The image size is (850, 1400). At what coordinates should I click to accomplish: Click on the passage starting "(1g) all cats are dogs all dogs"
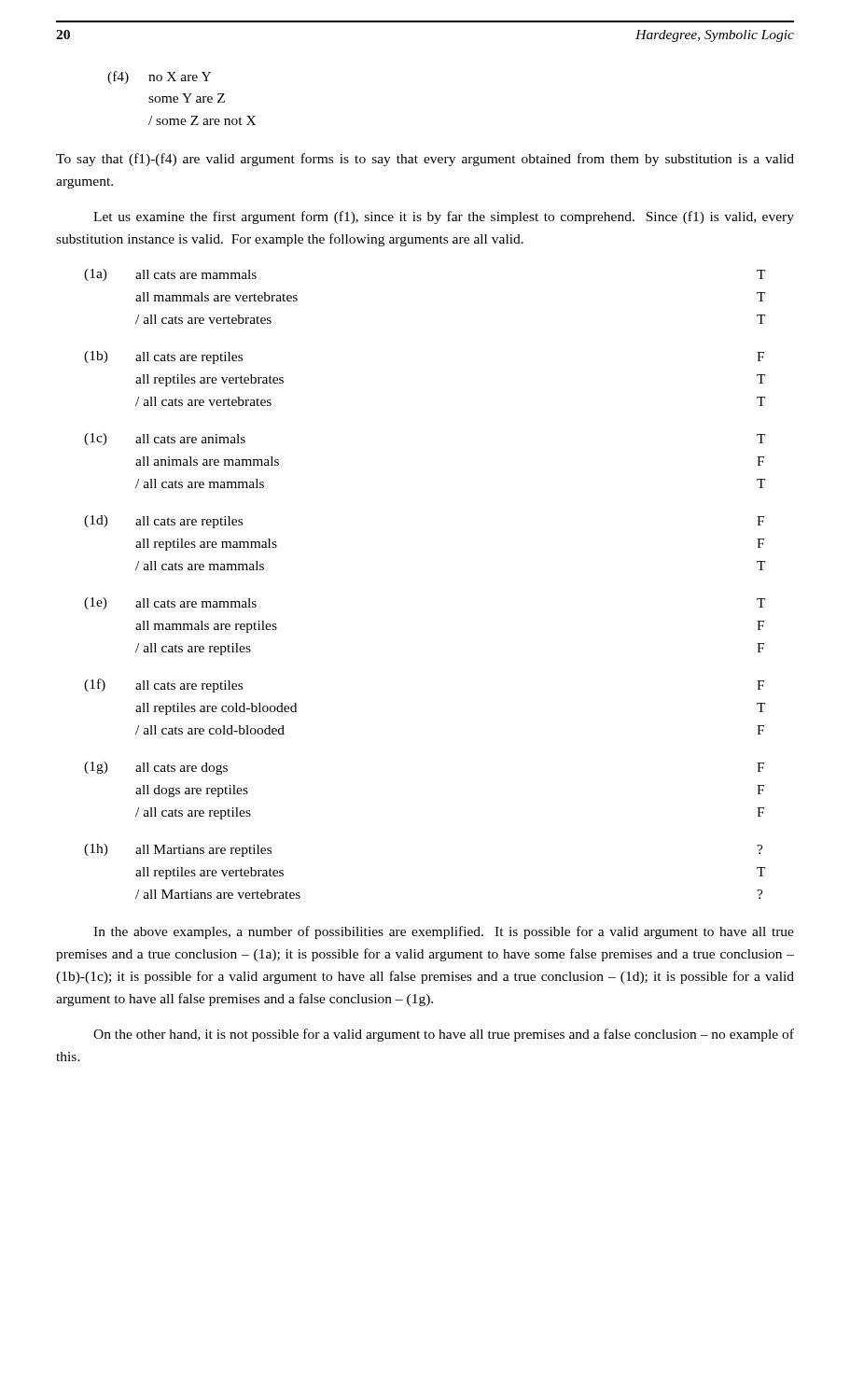click(183, 768)
